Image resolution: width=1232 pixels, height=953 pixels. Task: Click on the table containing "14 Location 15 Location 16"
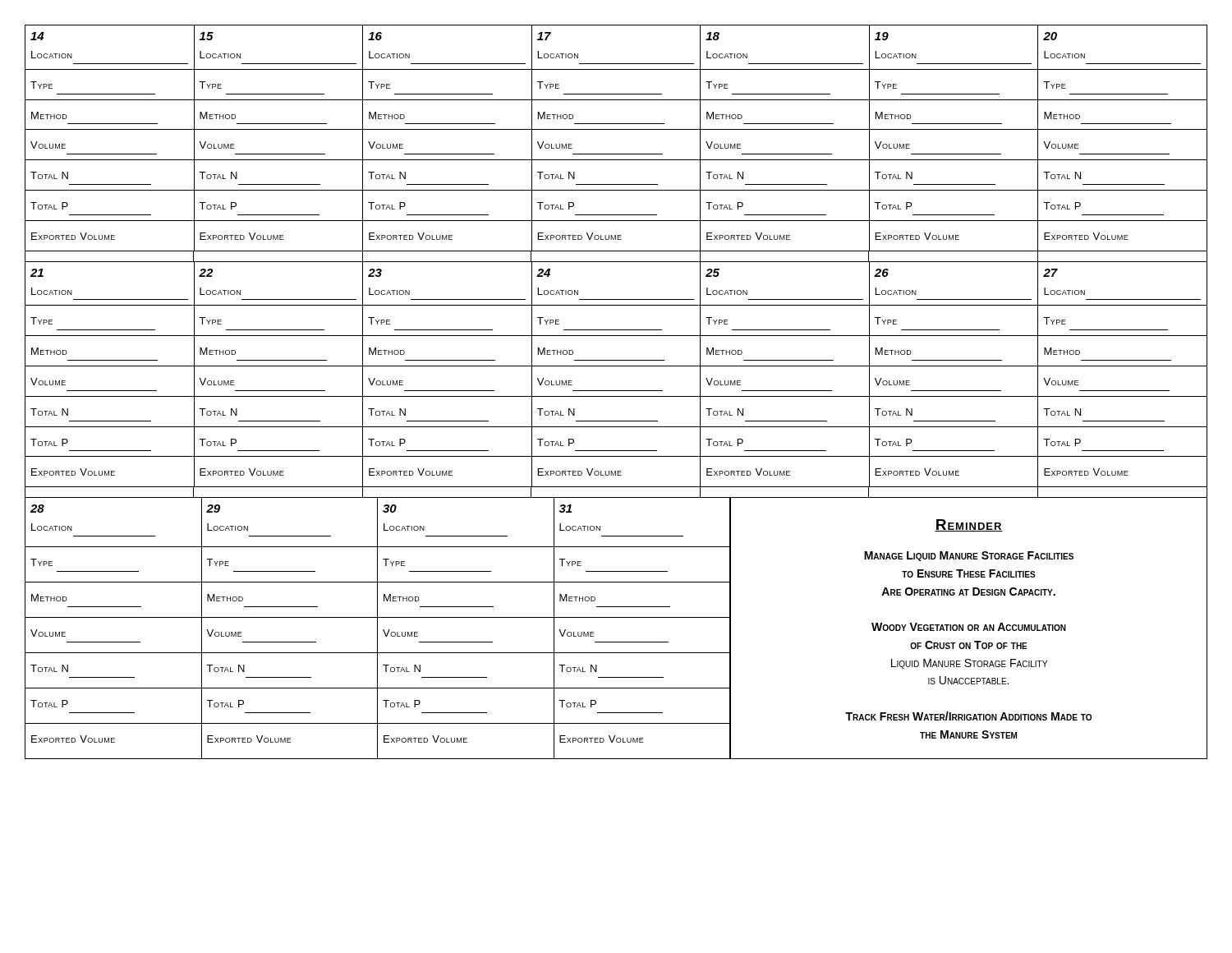(616, 138)
